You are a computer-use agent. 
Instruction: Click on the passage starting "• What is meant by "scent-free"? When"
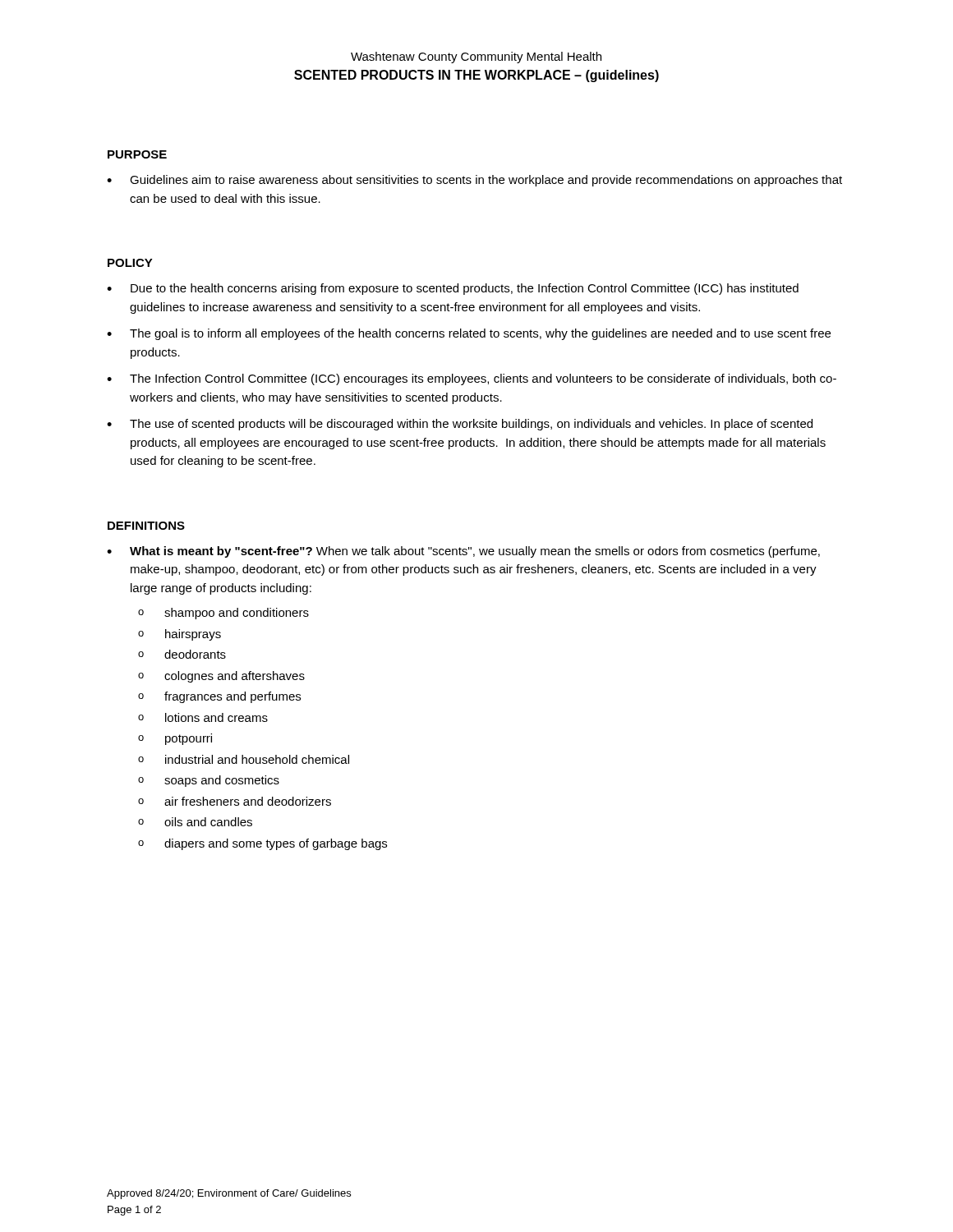point(463,552)
